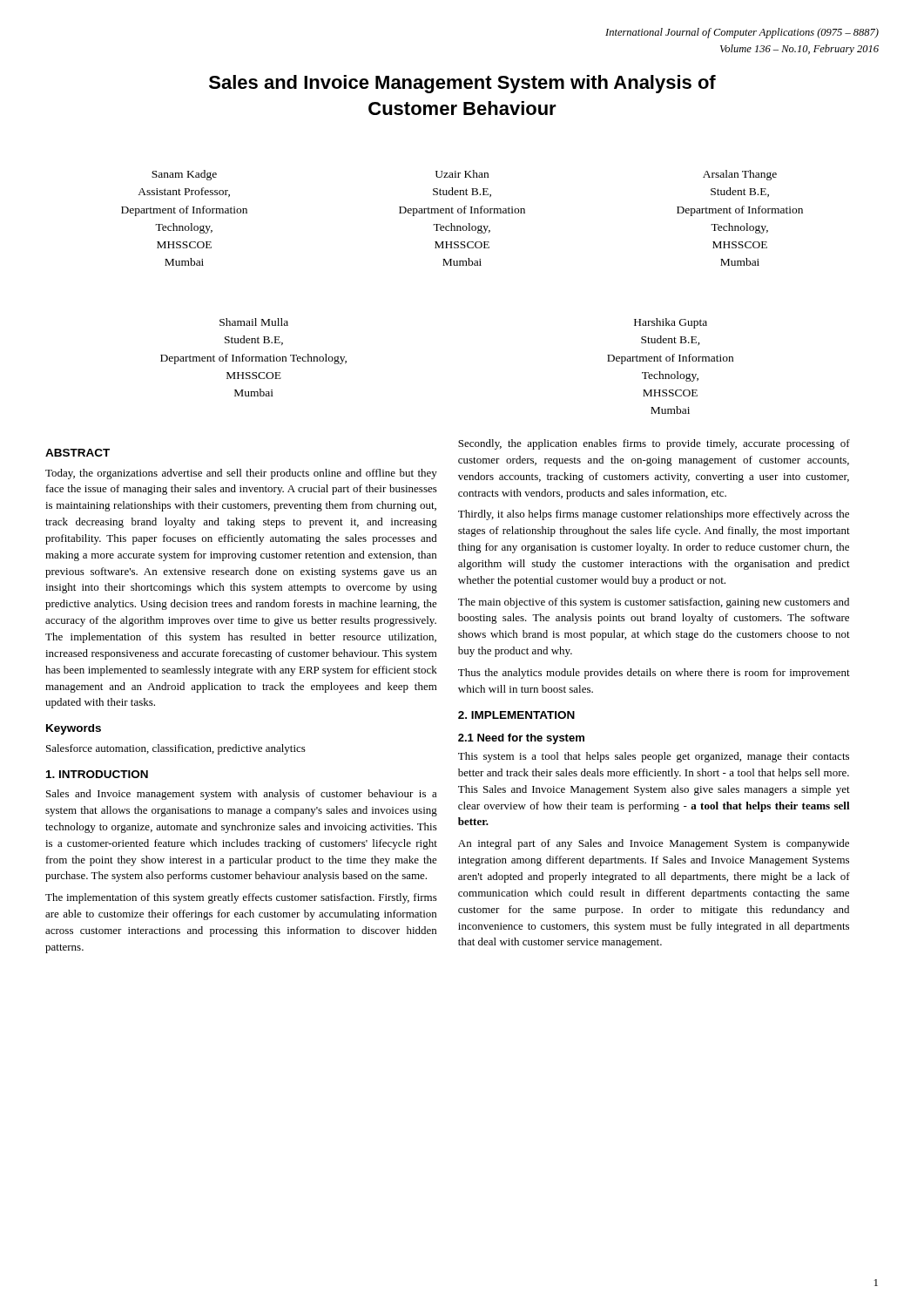Screen dimensions: 1307x924
Task: Locate the text starting "Uzair Khan Student B.E, Department of"
Action: tap(462, 218)
